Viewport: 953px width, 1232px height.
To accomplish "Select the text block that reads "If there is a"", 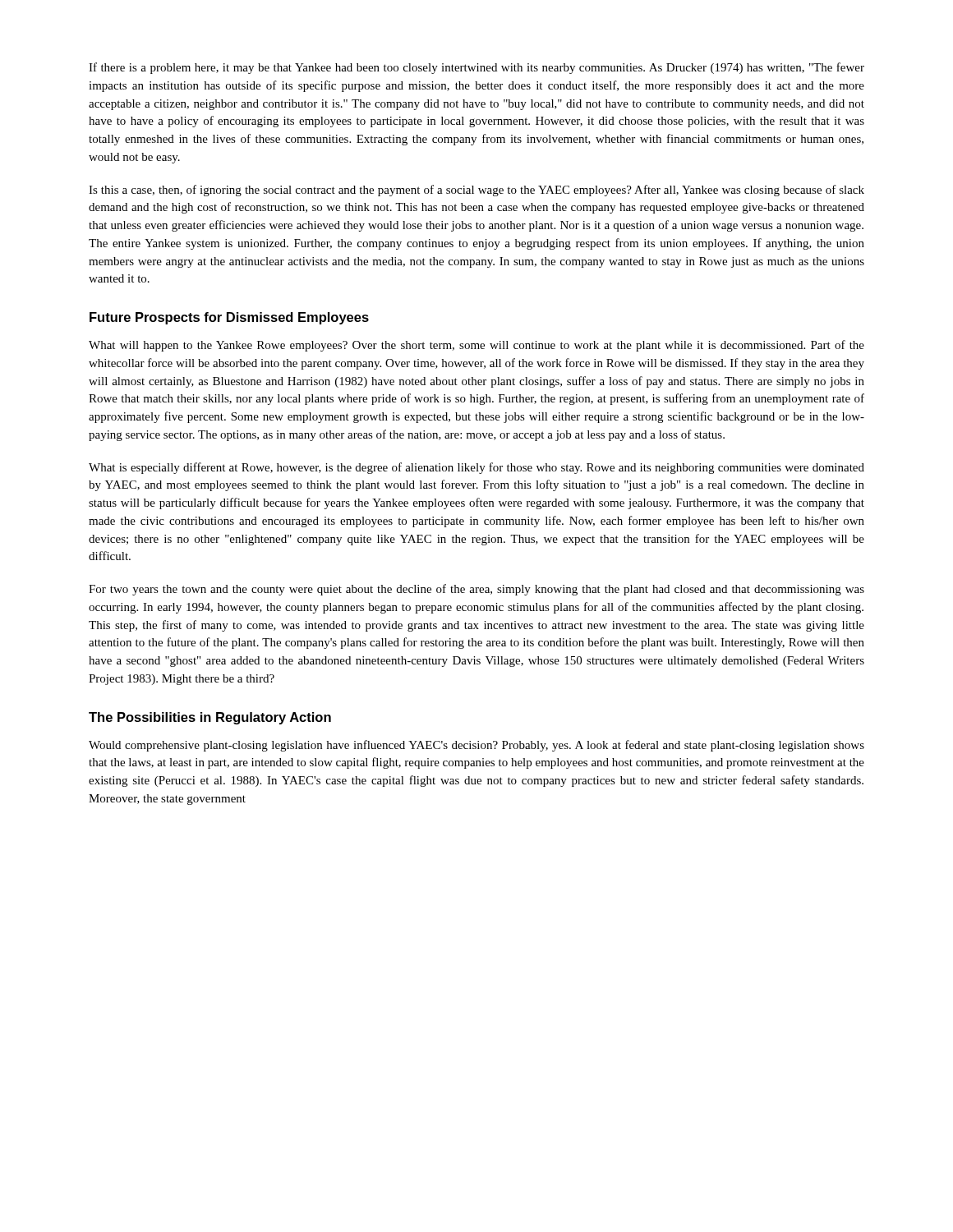I will pos(476,112).
